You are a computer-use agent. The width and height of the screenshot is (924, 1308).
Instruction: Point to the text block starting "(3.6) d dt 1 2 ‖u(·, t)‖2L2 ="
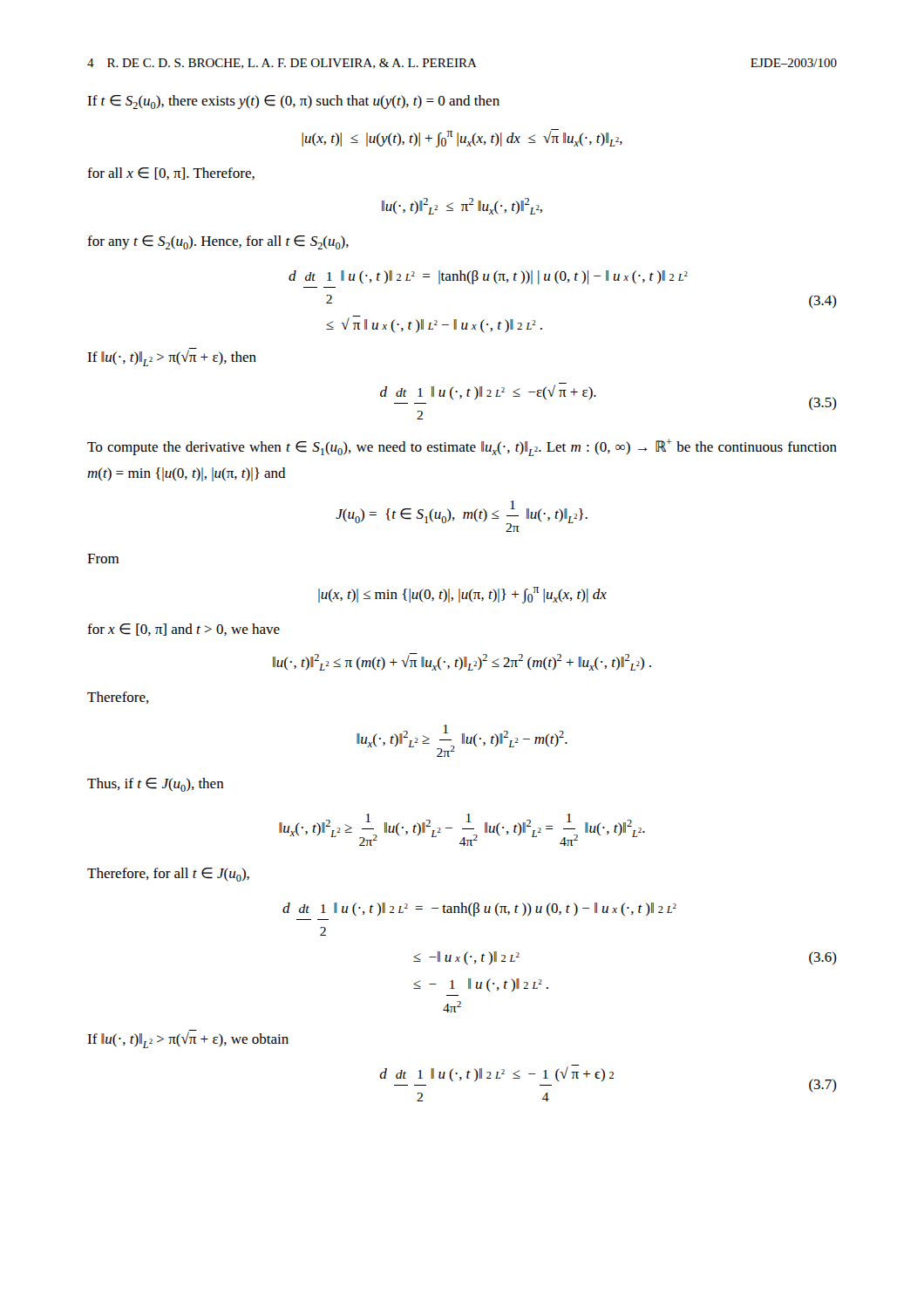click(462, 957)
